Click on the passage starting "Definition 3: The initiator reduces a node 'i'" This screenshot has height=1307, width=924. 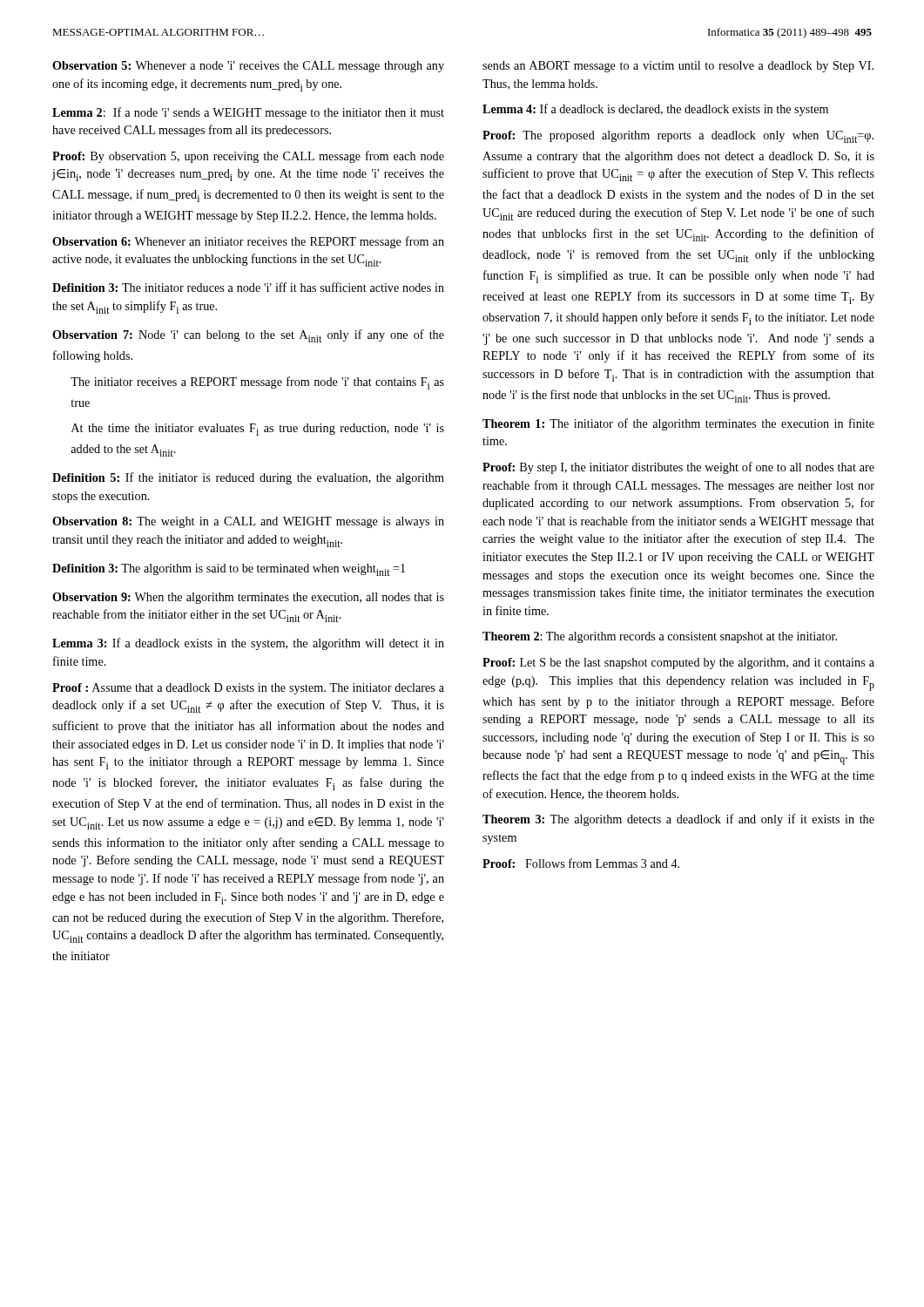coord(248,299)
